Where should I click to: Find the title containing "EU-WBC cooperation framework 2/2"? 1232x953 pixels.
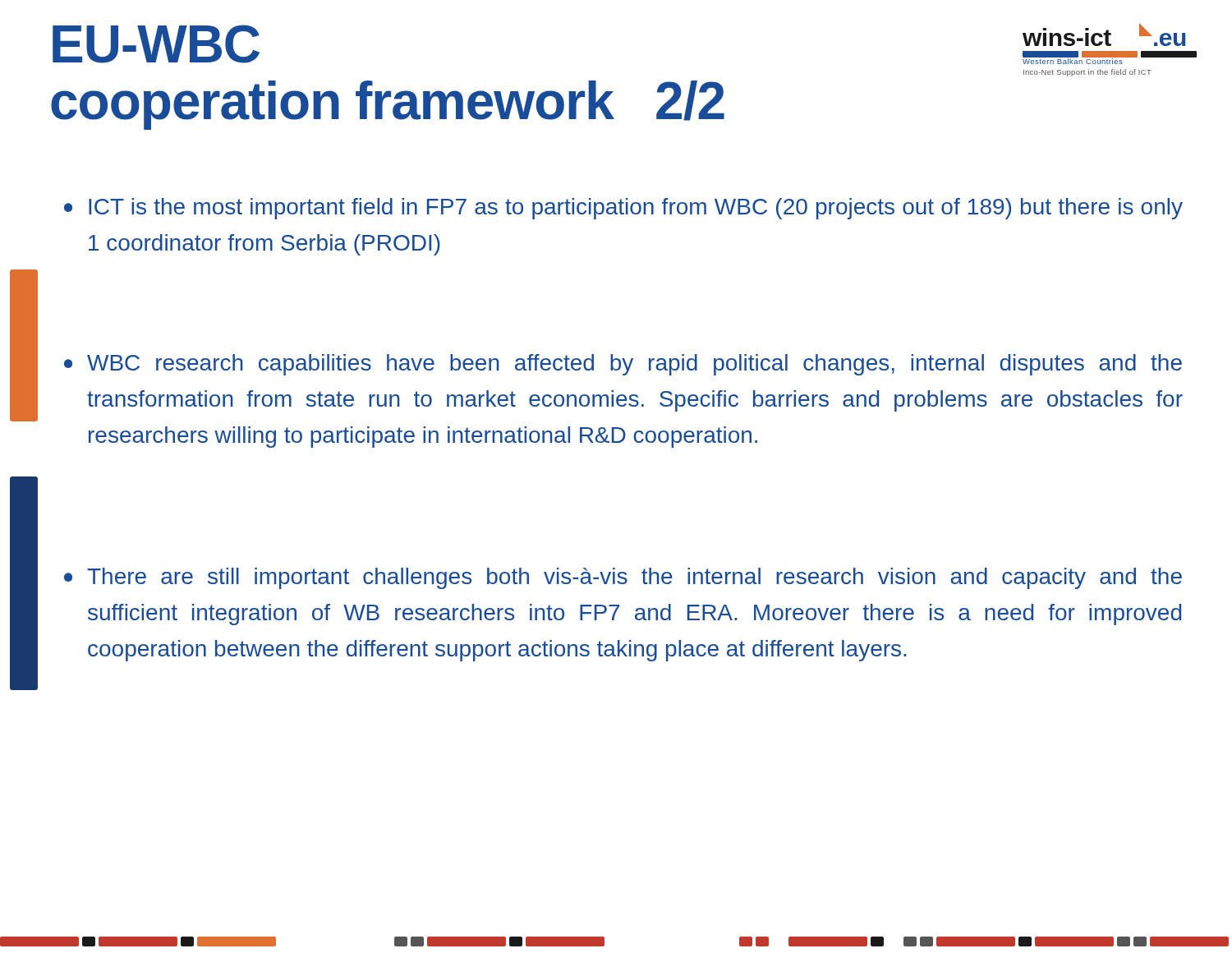point(460,73)
